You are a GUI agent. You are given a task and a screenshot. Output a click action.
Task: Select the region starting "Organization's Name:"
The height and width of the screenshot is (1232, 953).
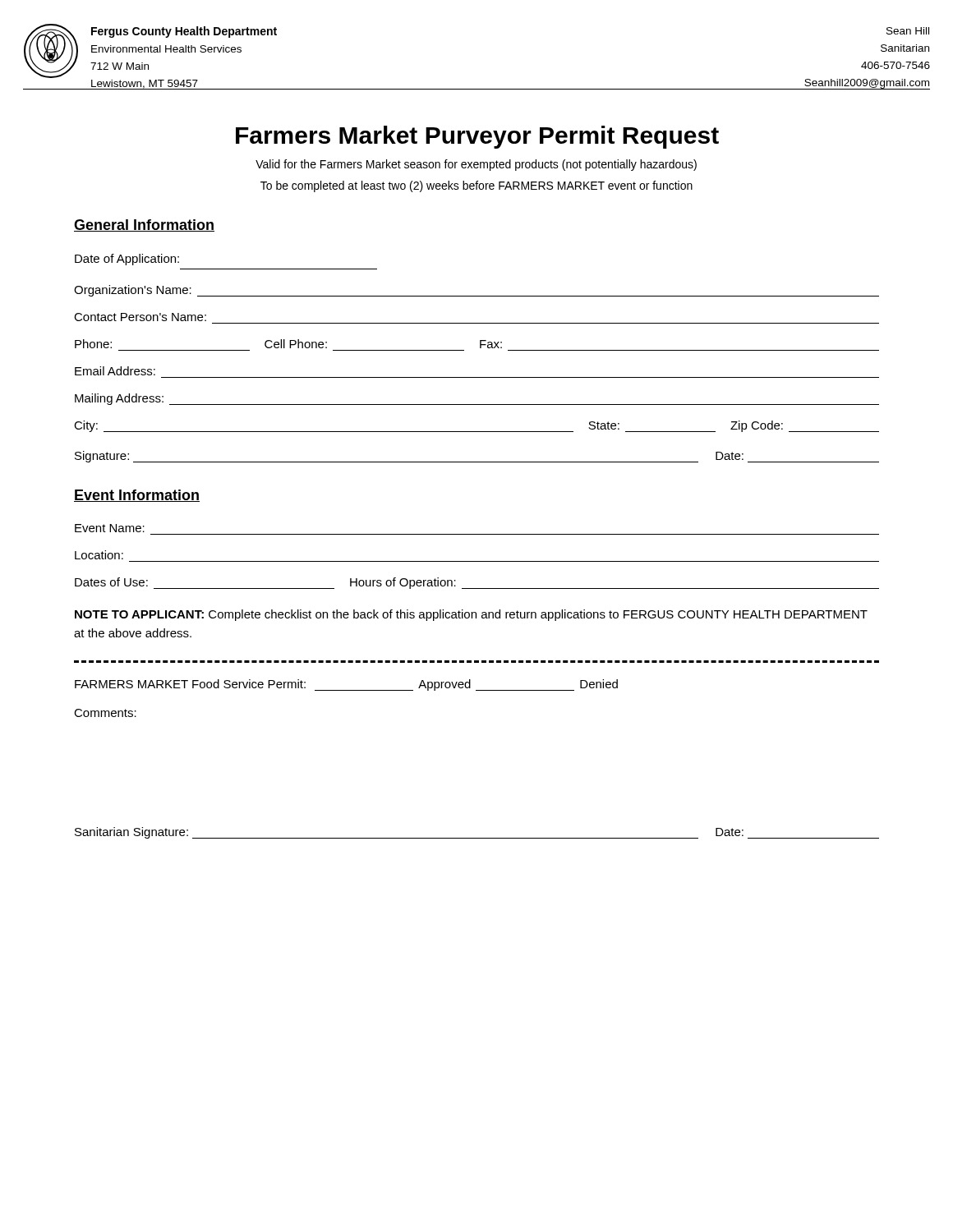point(476,289)
